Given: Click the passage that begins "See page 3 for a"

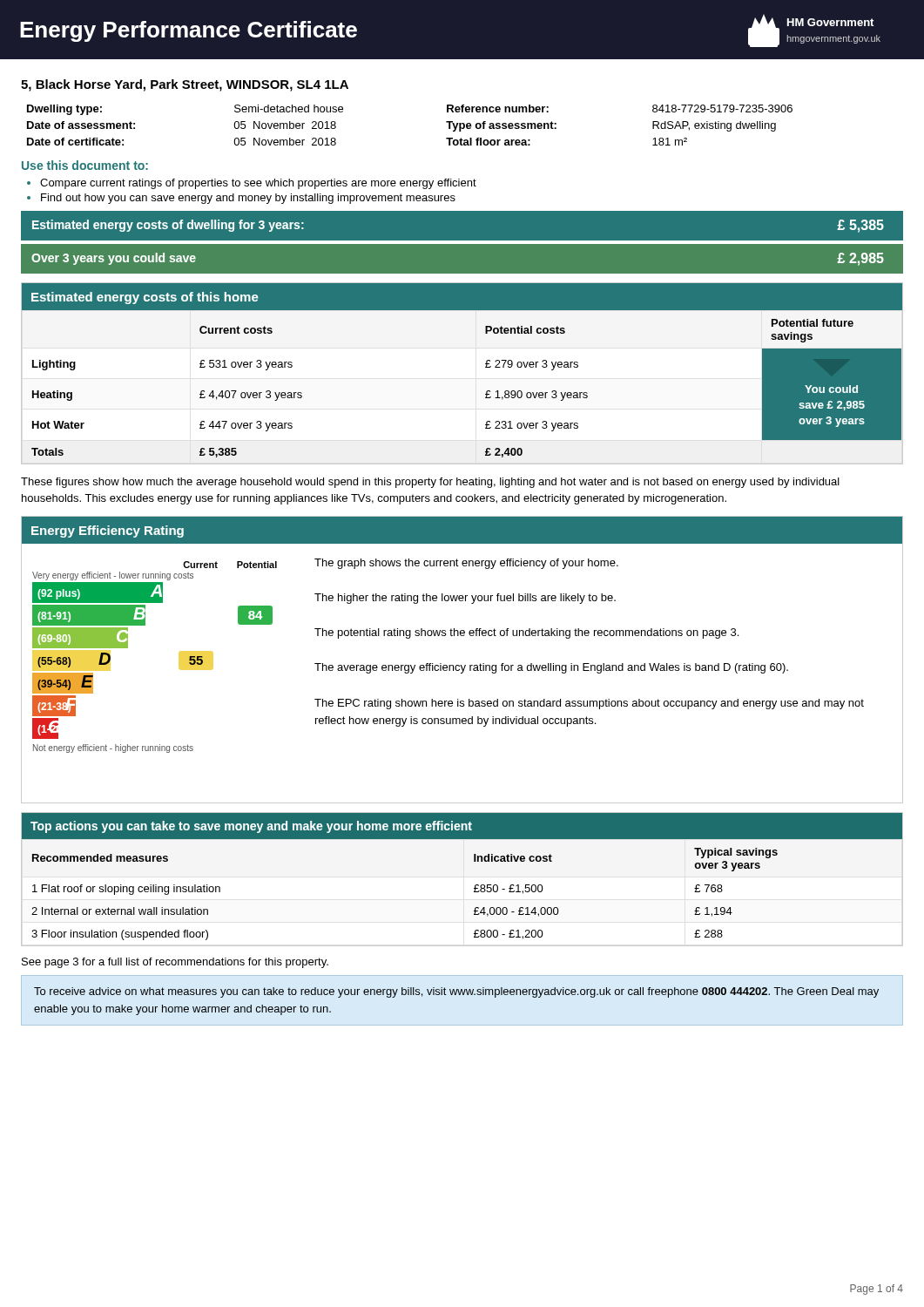Looking at the screenshot, I should click(175, 961).
